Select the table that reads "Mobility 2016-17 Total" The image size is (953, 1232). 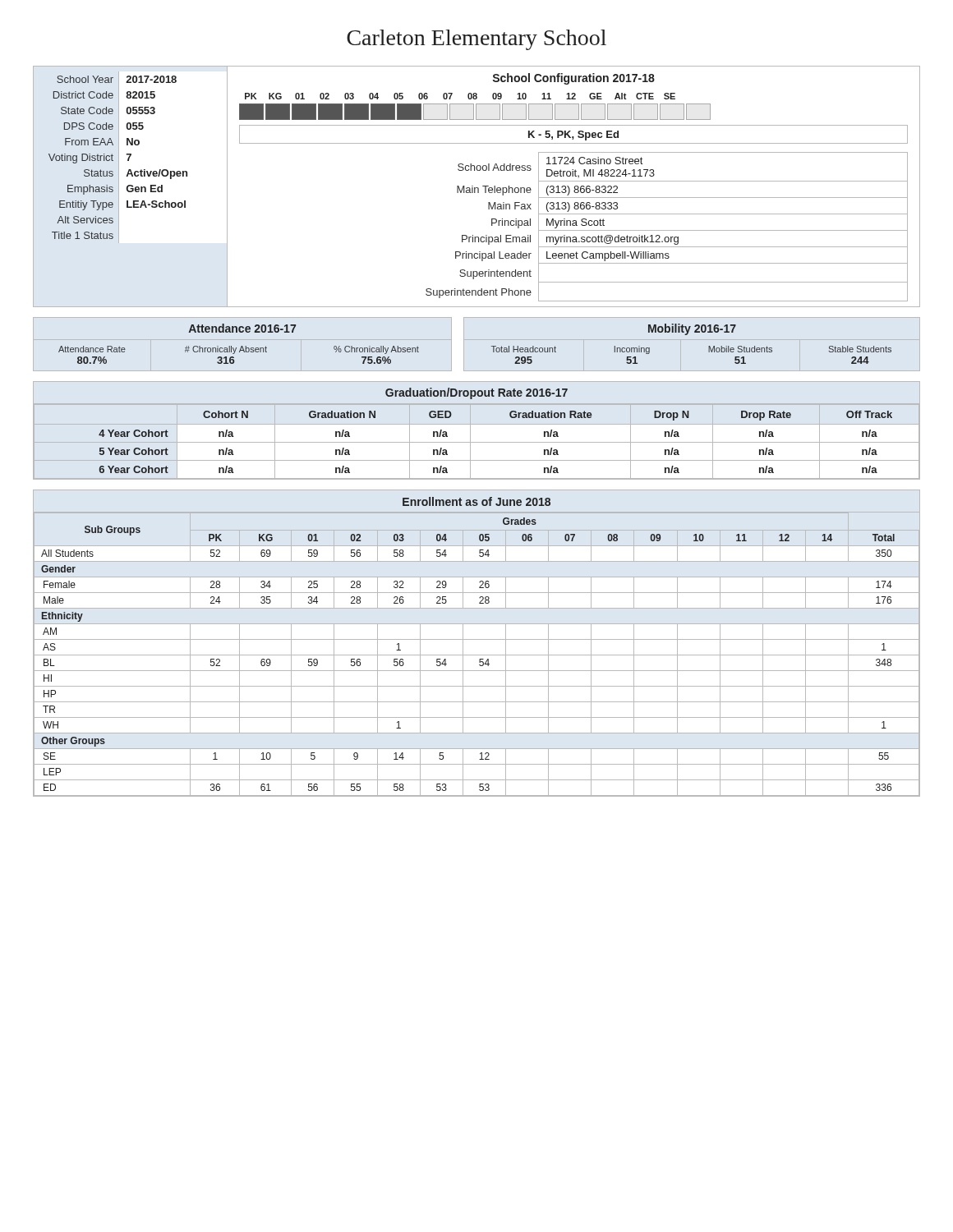692,344
